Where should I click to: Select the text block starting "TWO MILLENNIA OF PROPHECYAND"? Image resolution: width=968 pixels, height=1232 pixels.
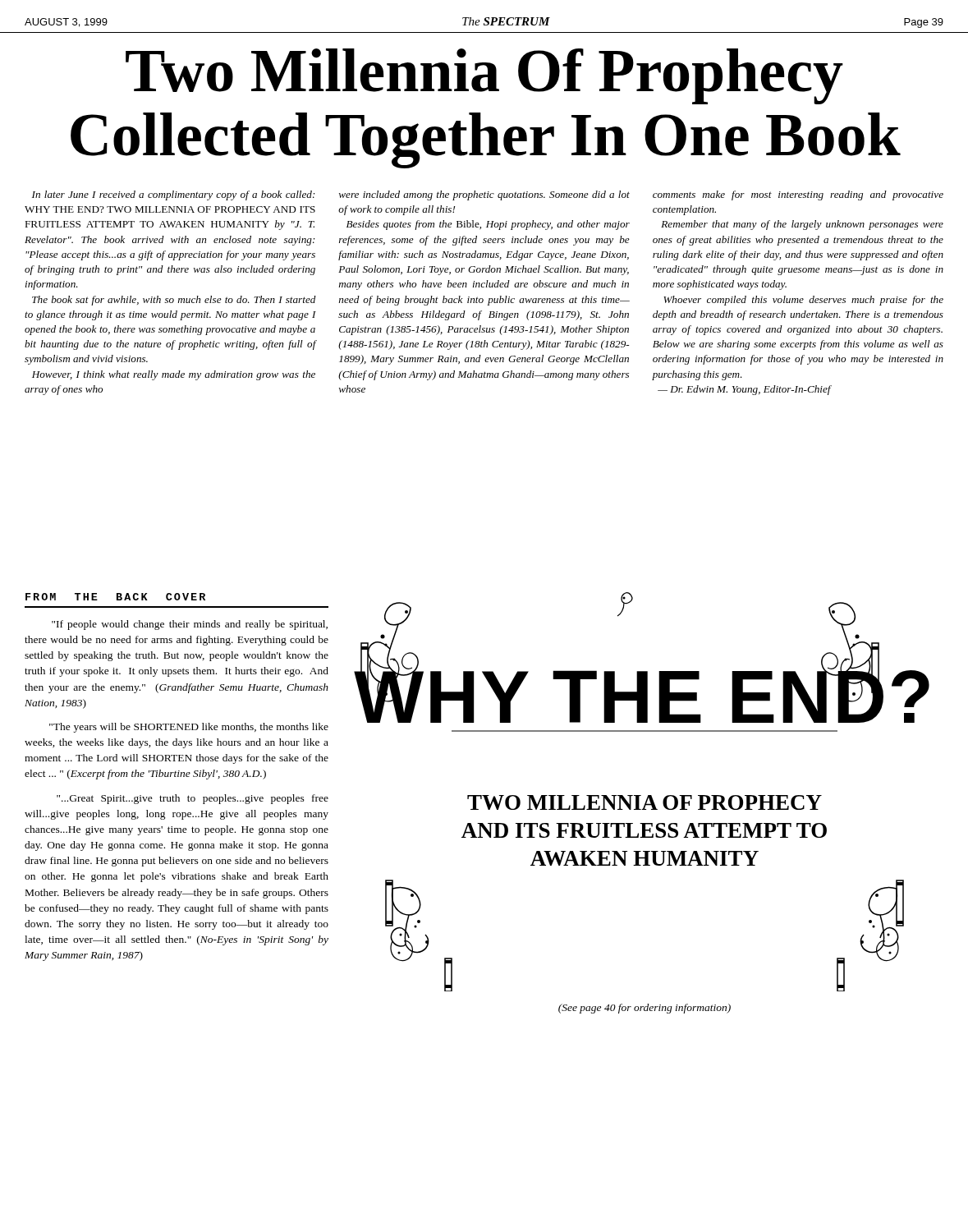tap(644, 830)
